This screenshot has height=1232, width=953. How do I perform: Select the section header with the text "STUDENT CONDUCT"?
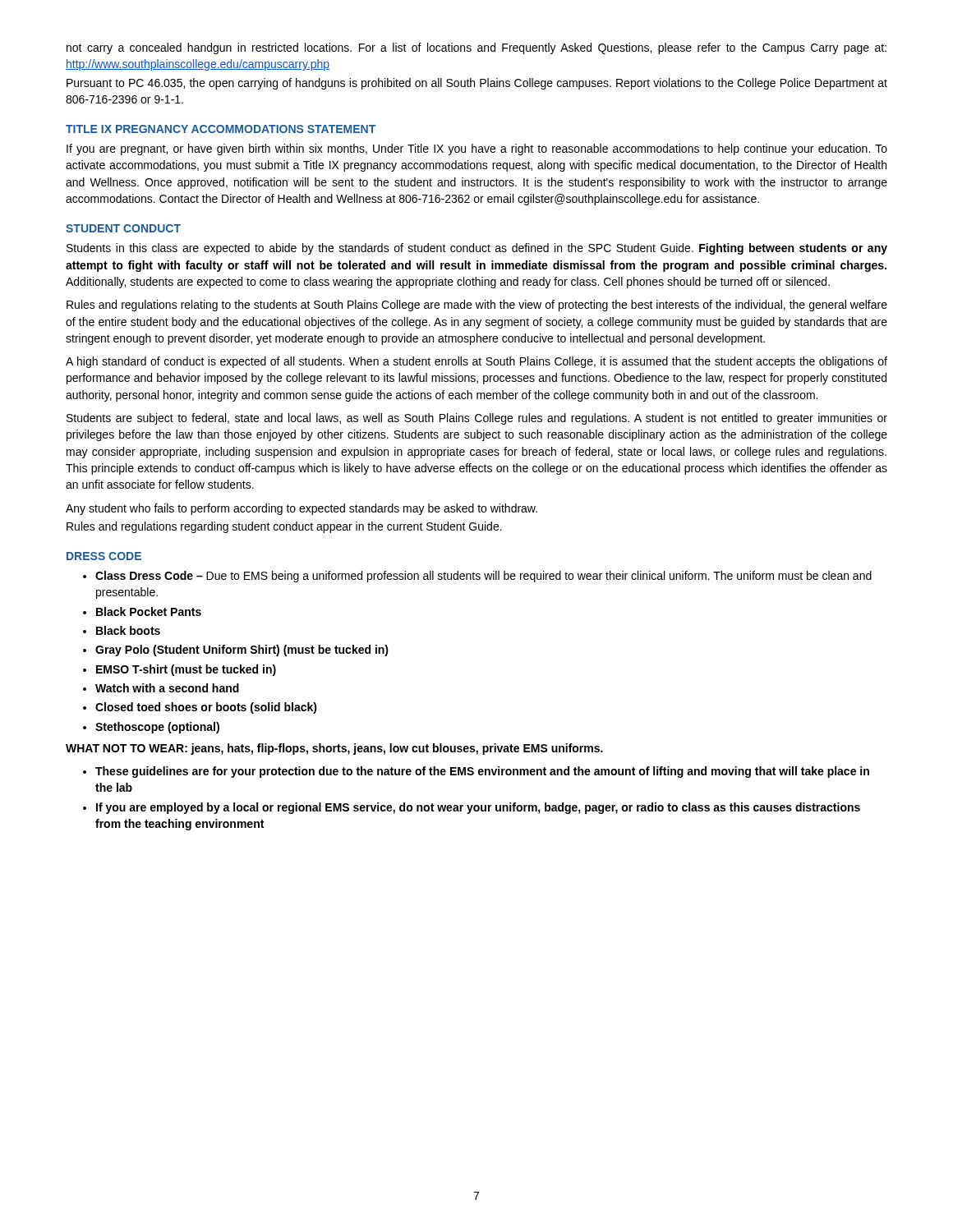(123, 229)
